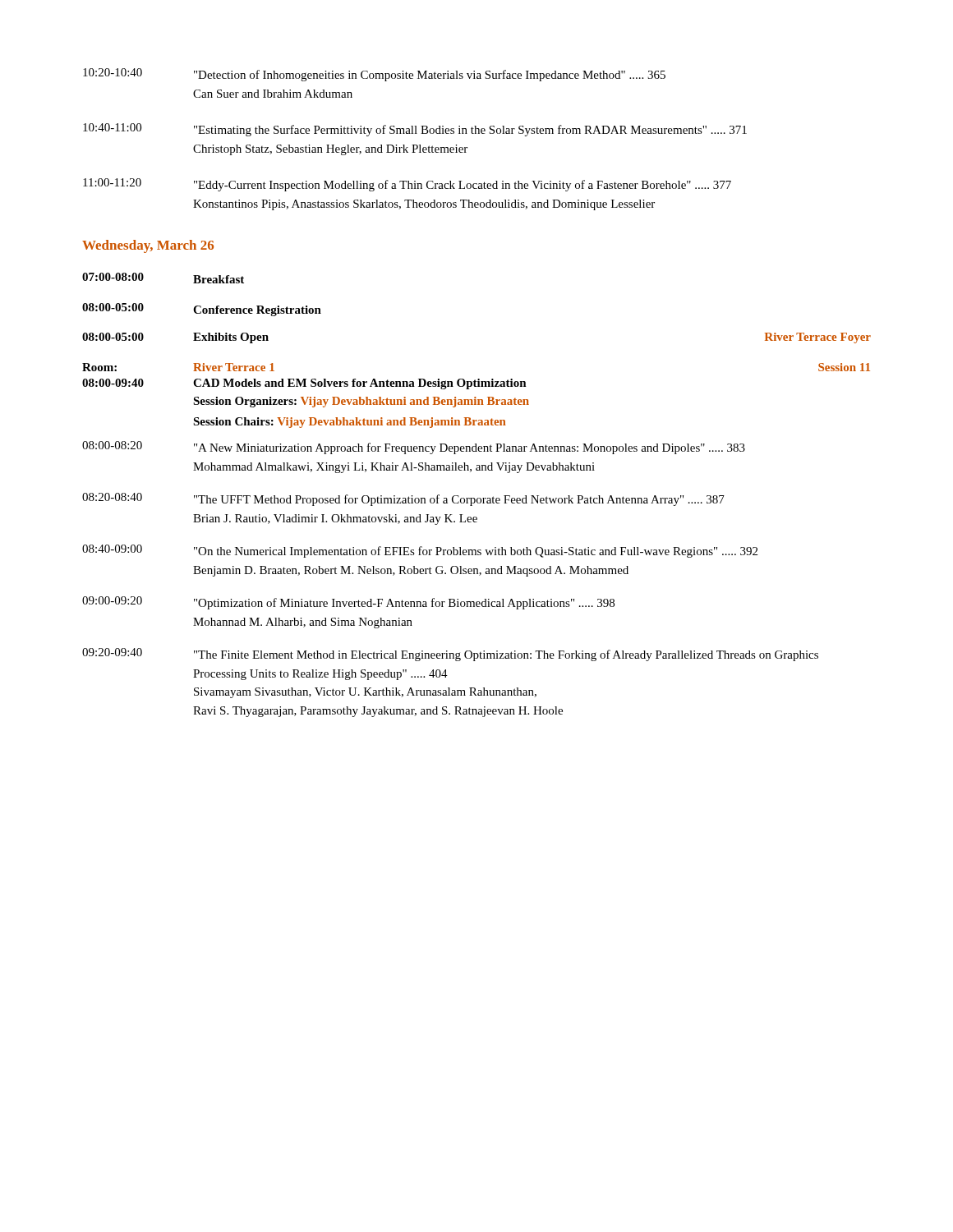The width and height of the screenshot is (953, 1232).
Task: Click on the region starting "08:00-08:20 "A New Miniaturization Approach for"
Action: pyautogui.click(x=476, y=457)
